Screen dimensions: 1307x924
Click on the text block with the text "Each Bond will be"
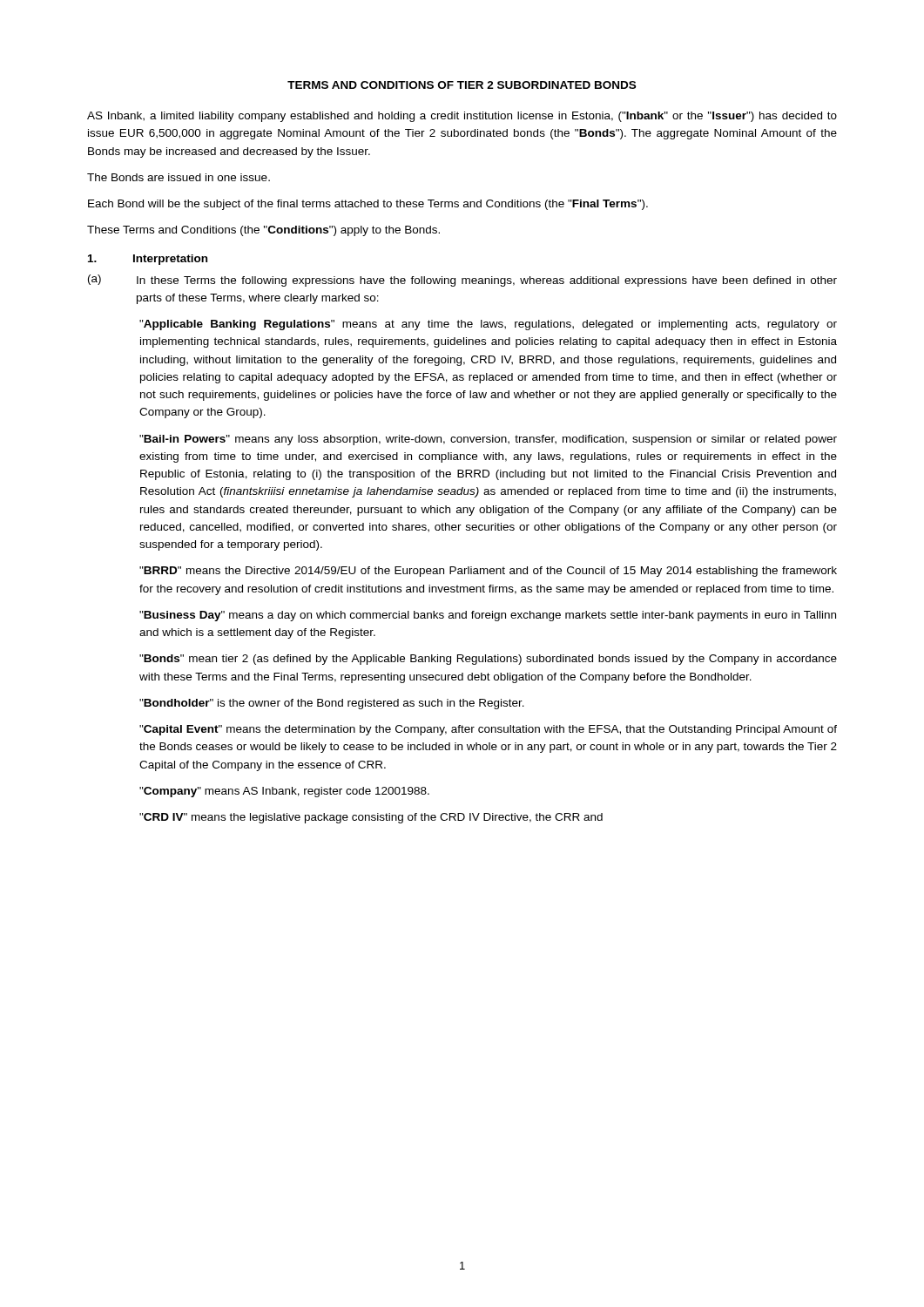368,203
